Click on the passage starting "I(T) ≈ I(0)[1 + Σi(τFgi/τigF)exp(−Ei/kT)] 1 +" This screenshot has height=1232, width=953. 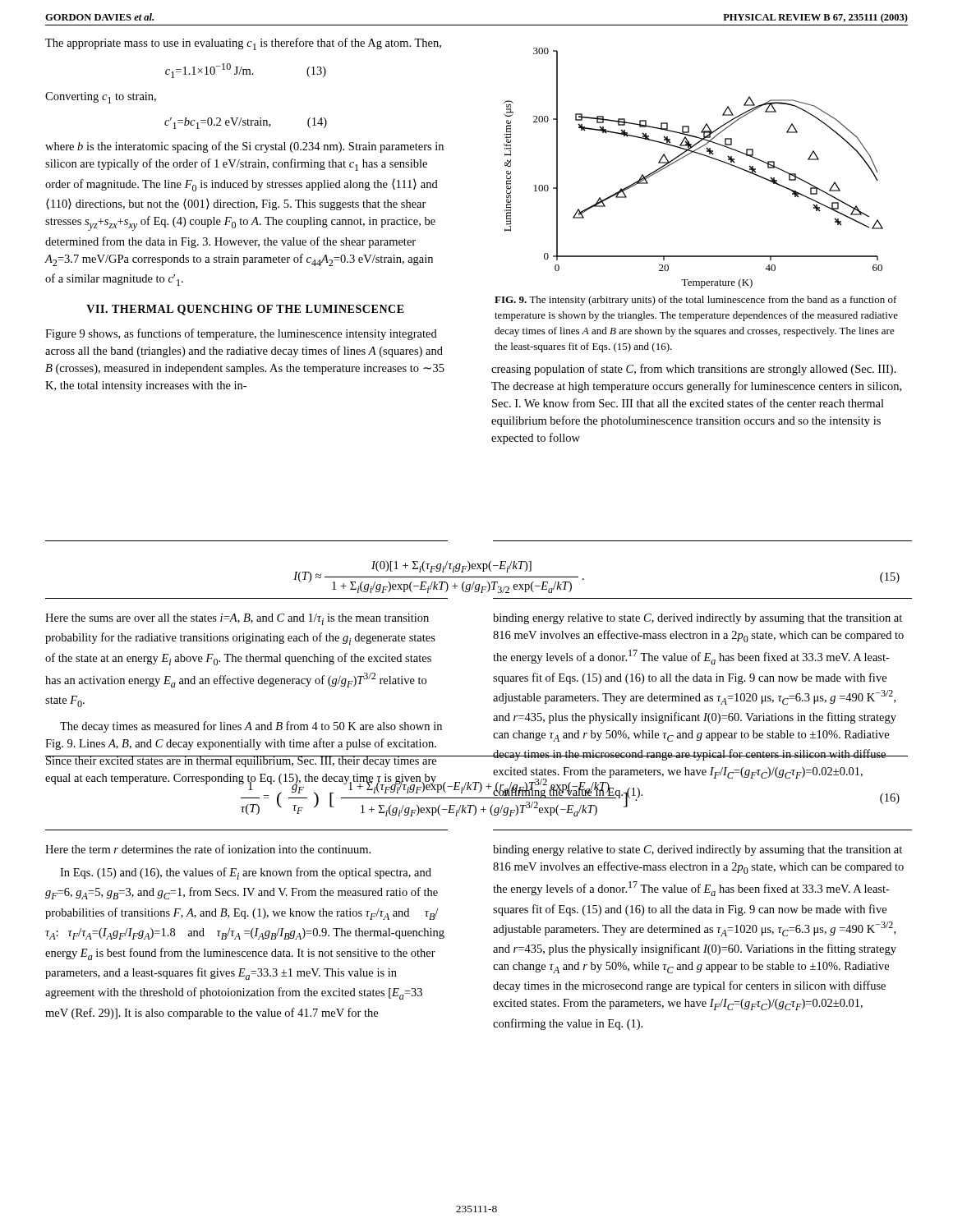click(476, 577)
